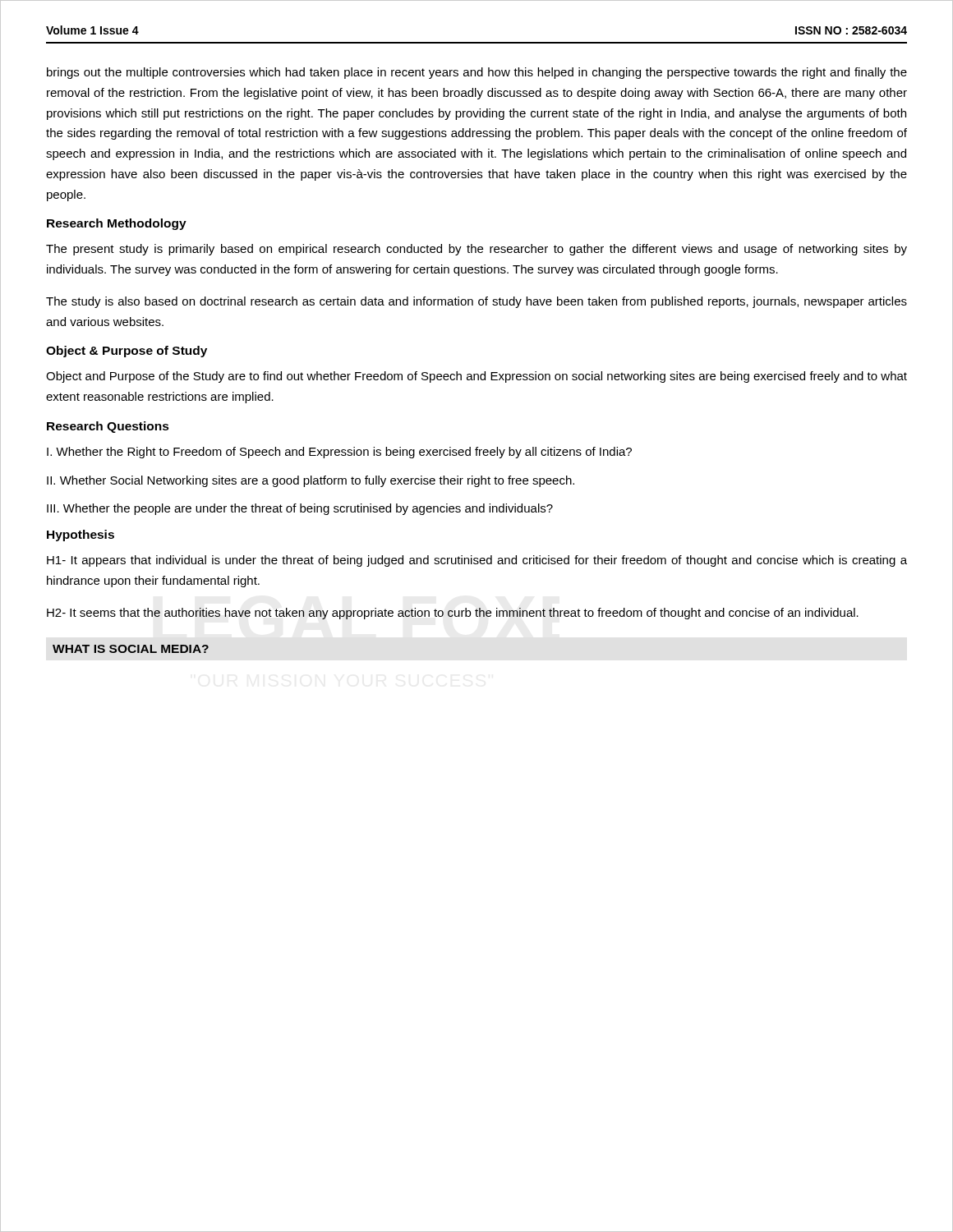The width and height of the screenshot is (953, 1232).
Task: Navigate to the passage starting "WHAT IS SOCIAL"
Action: 131,649
